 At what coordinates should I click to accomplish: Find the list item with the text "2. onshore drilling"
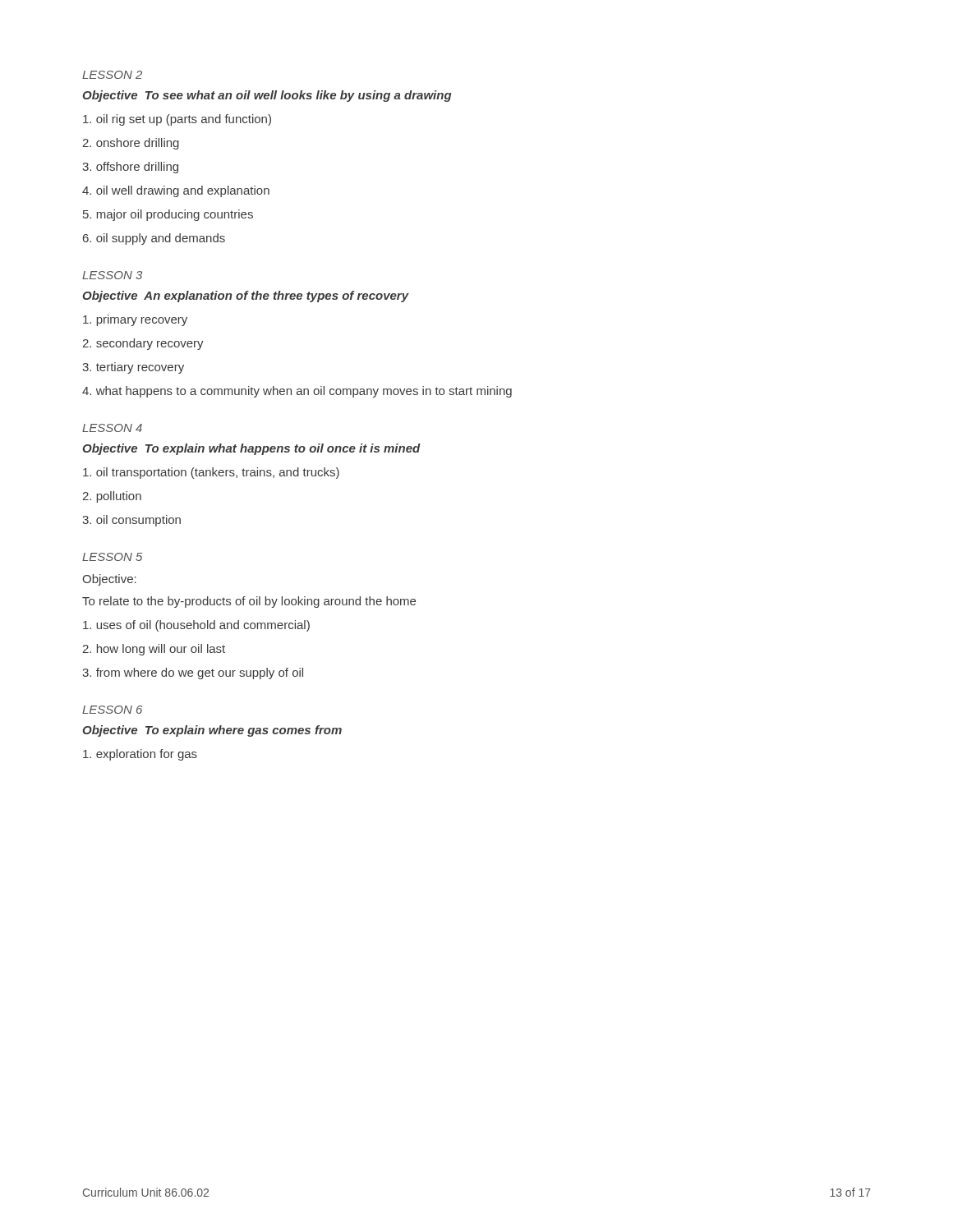[131, 142]
